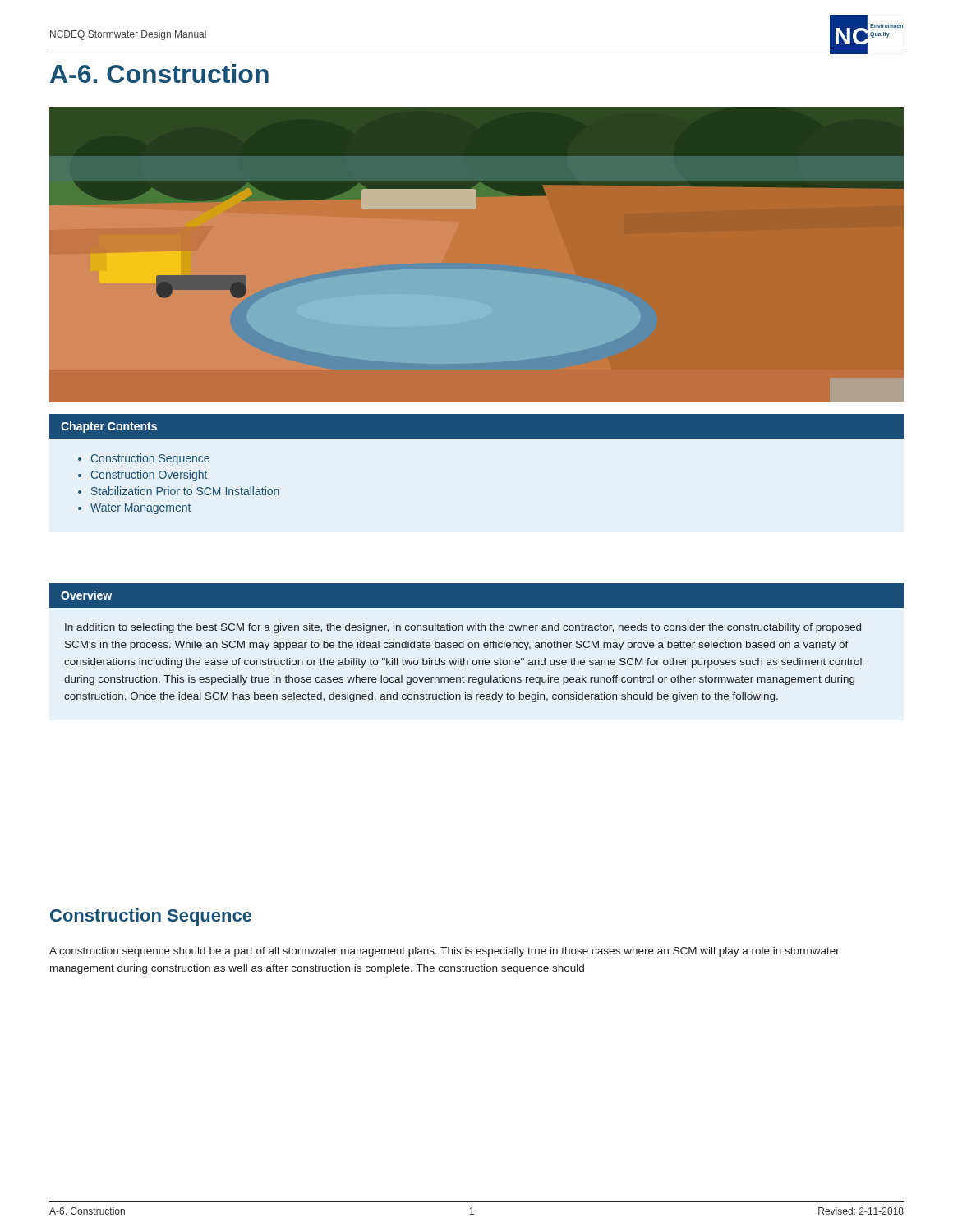
Task: Find "A-6. Construction" on this page
Action: pyautogui.click(x=160, y=74)
